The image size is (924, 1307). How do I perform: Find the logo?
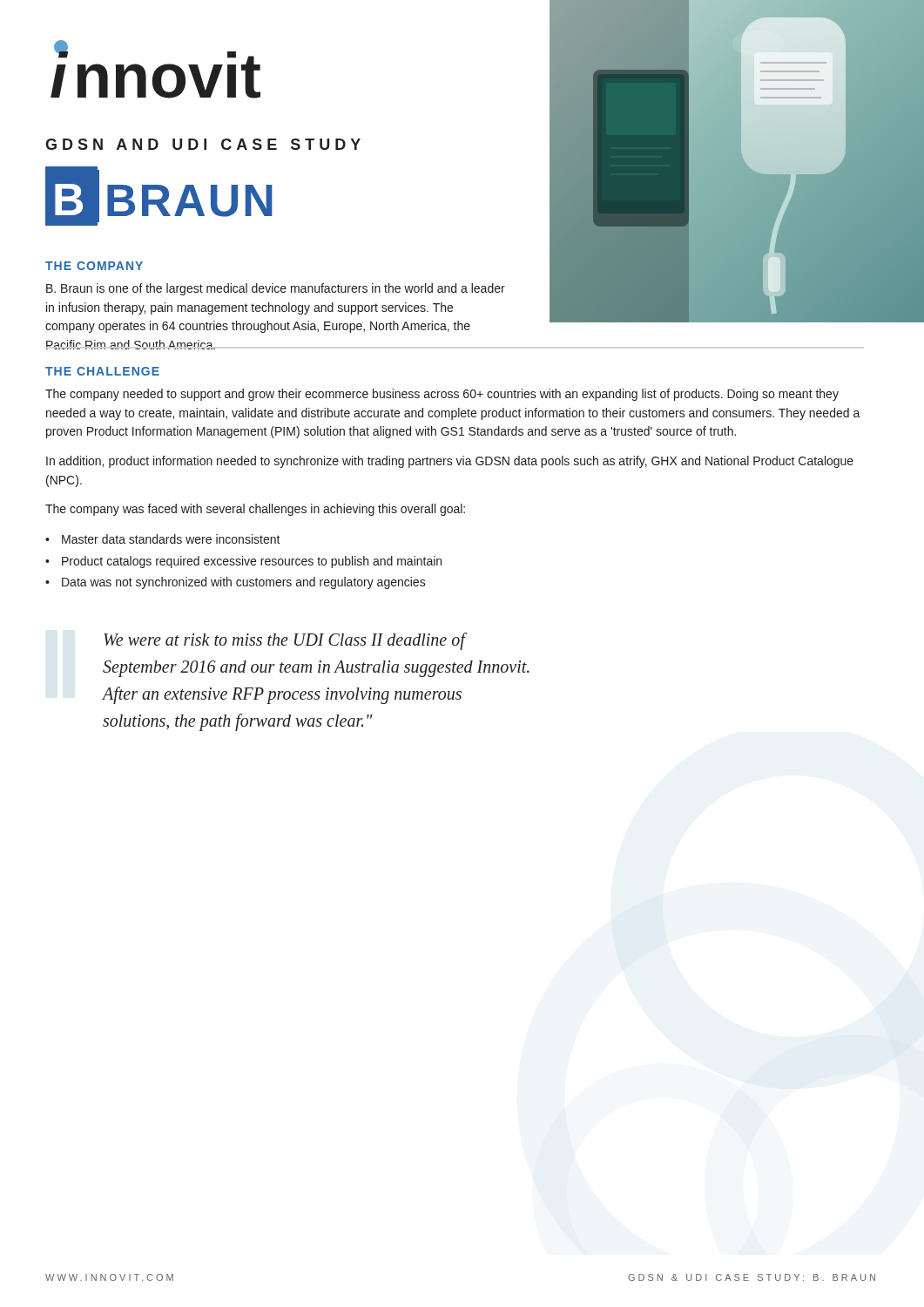(275, 200)
